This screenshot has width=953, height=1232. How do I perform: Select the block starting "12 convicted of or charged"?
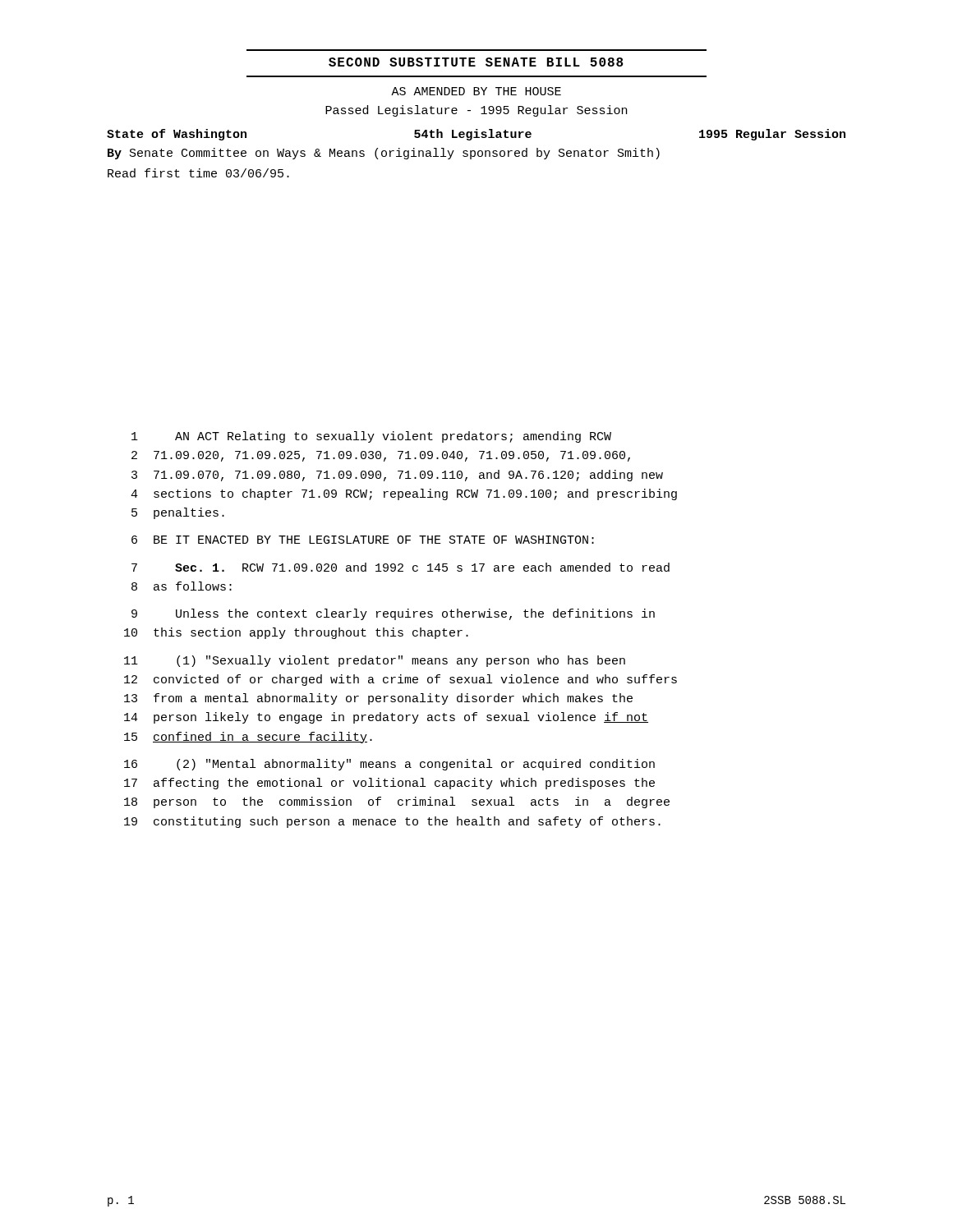pos(476,680)
